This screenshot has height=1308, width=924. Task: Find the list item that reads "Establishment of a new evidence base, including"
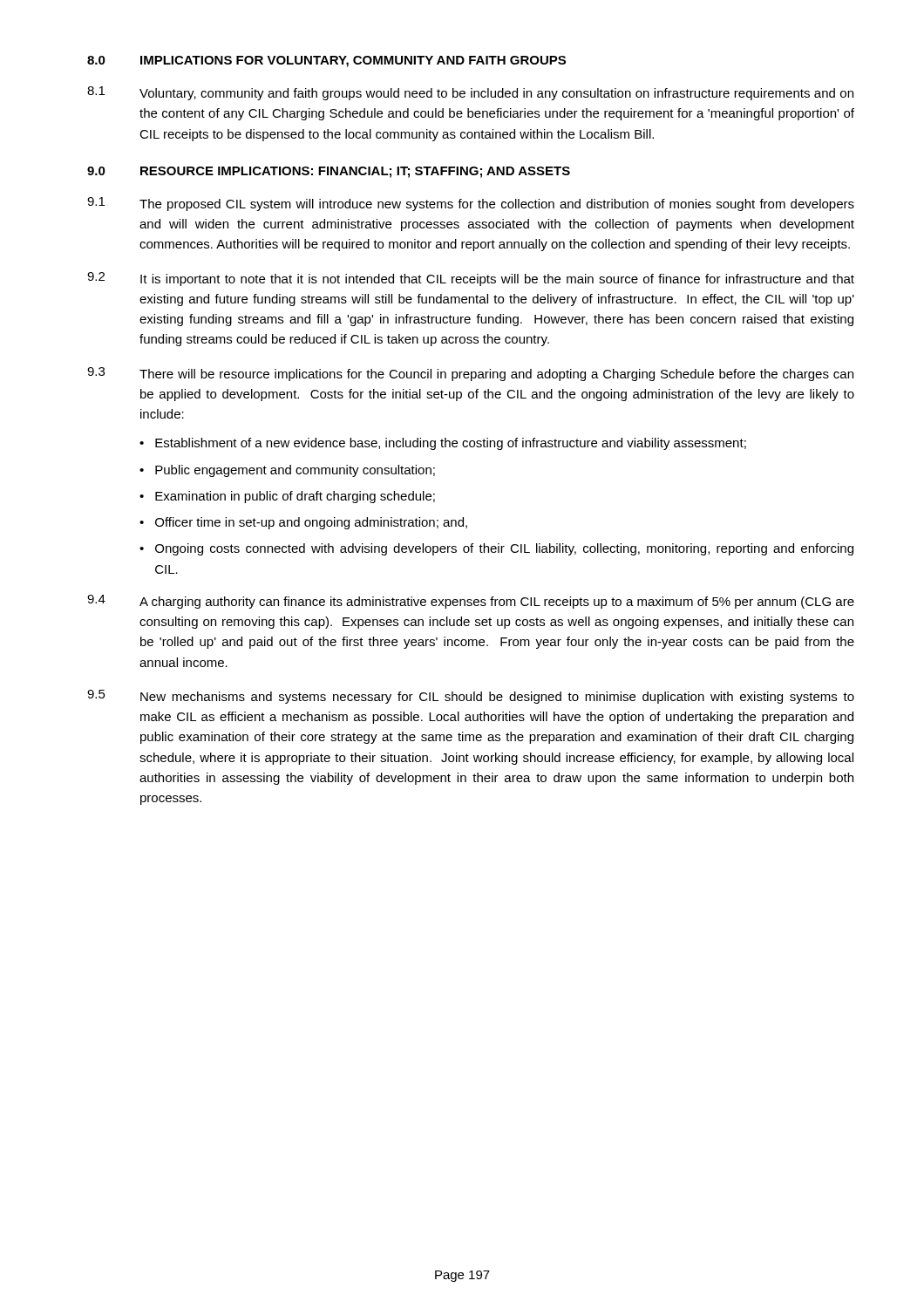(x=451, y=443)
